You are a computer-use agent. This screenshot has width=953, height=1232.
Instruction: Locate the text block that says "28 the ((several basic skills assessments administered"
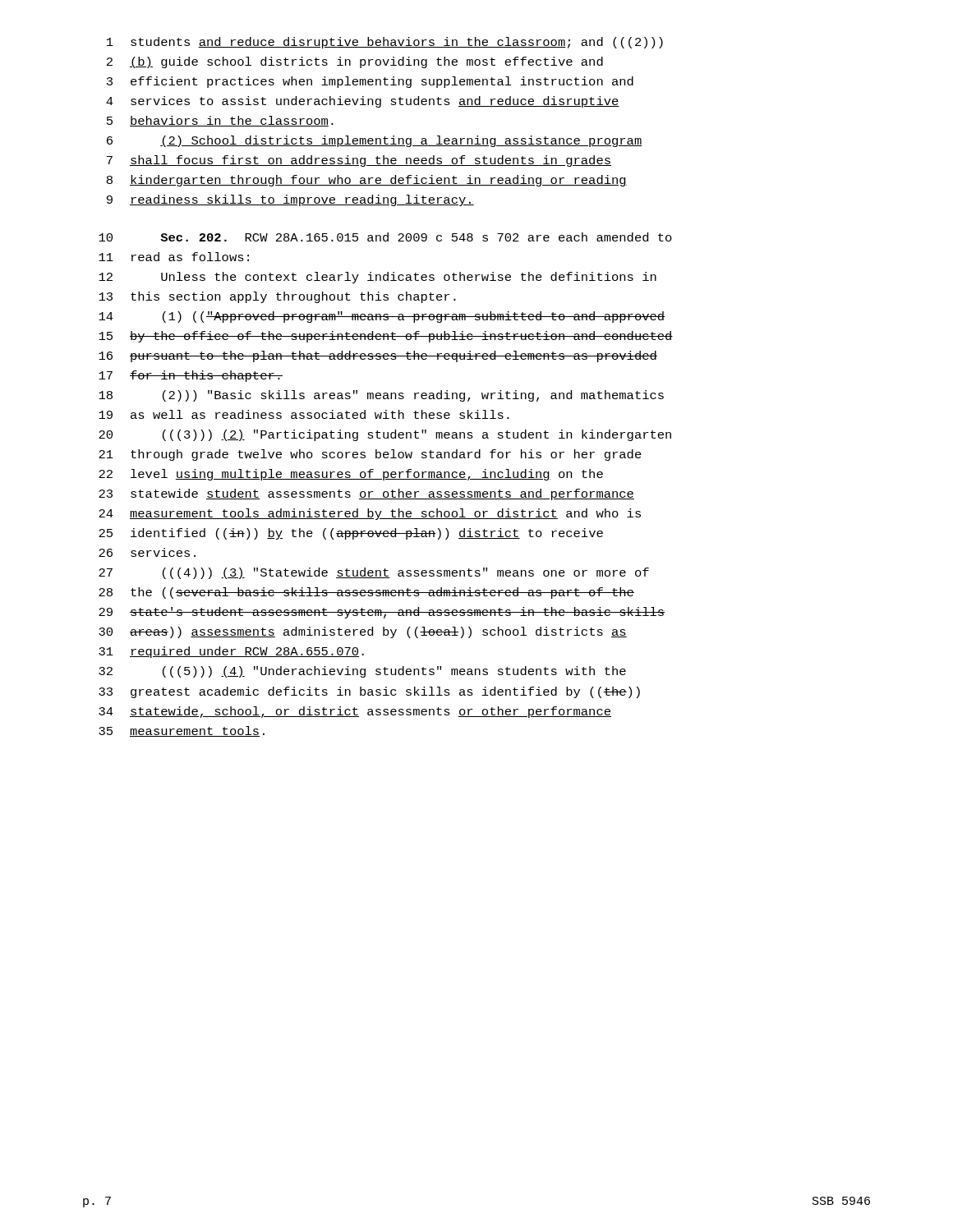[x=358, y=593]
